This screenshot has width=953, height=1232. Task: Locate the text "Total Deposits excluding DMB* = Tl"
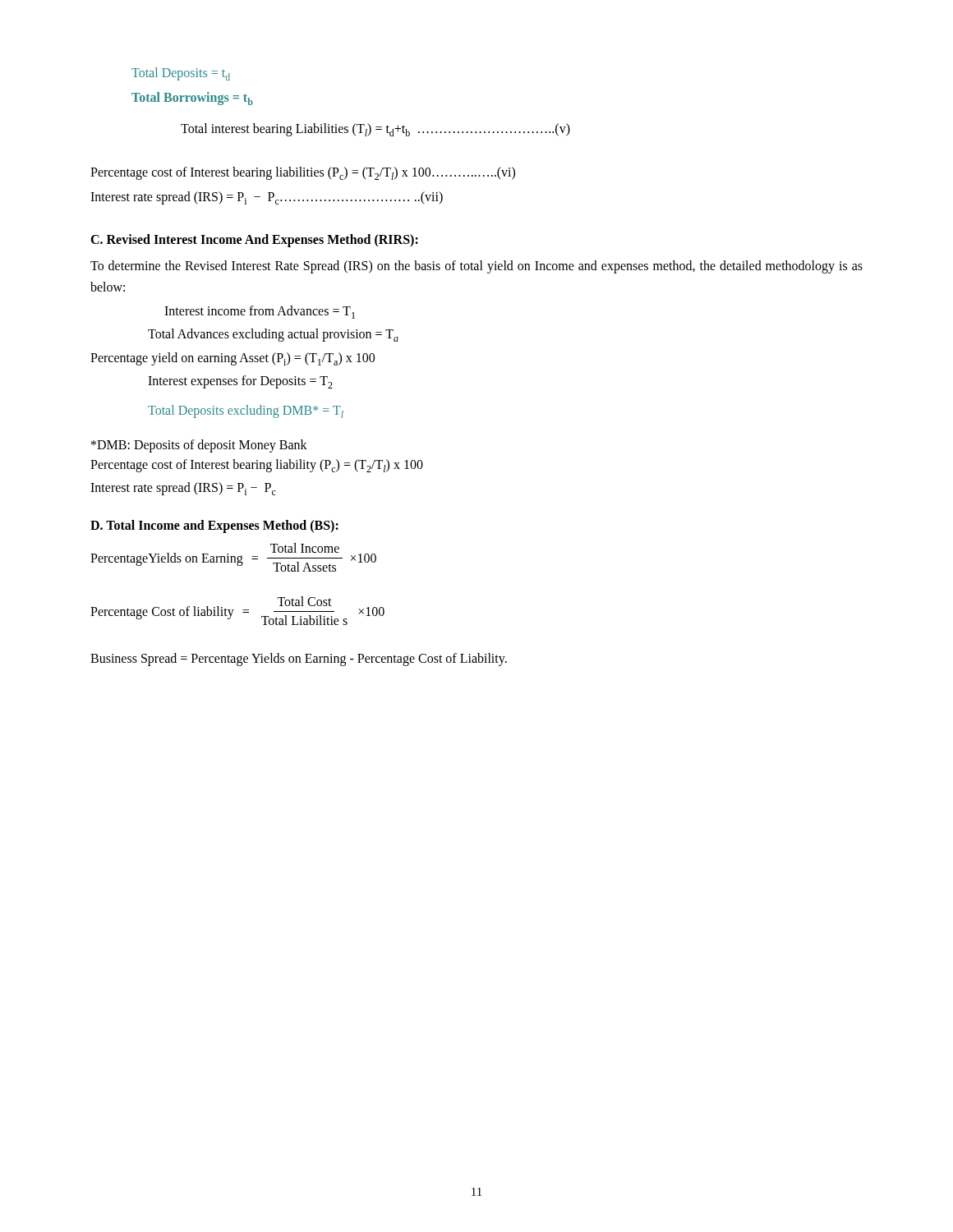point(246,412)
